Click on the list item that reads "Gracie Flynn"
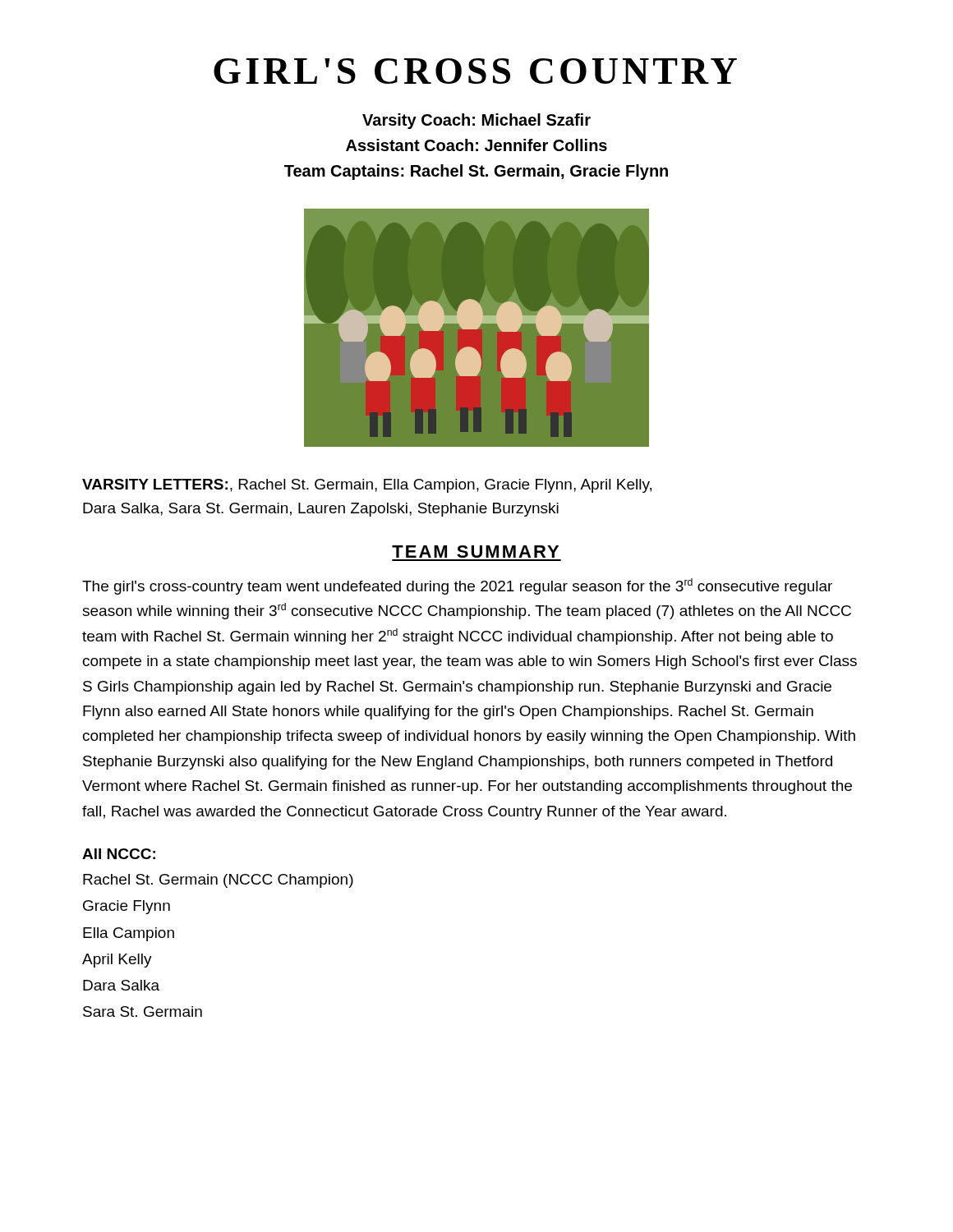 (126, 906)
